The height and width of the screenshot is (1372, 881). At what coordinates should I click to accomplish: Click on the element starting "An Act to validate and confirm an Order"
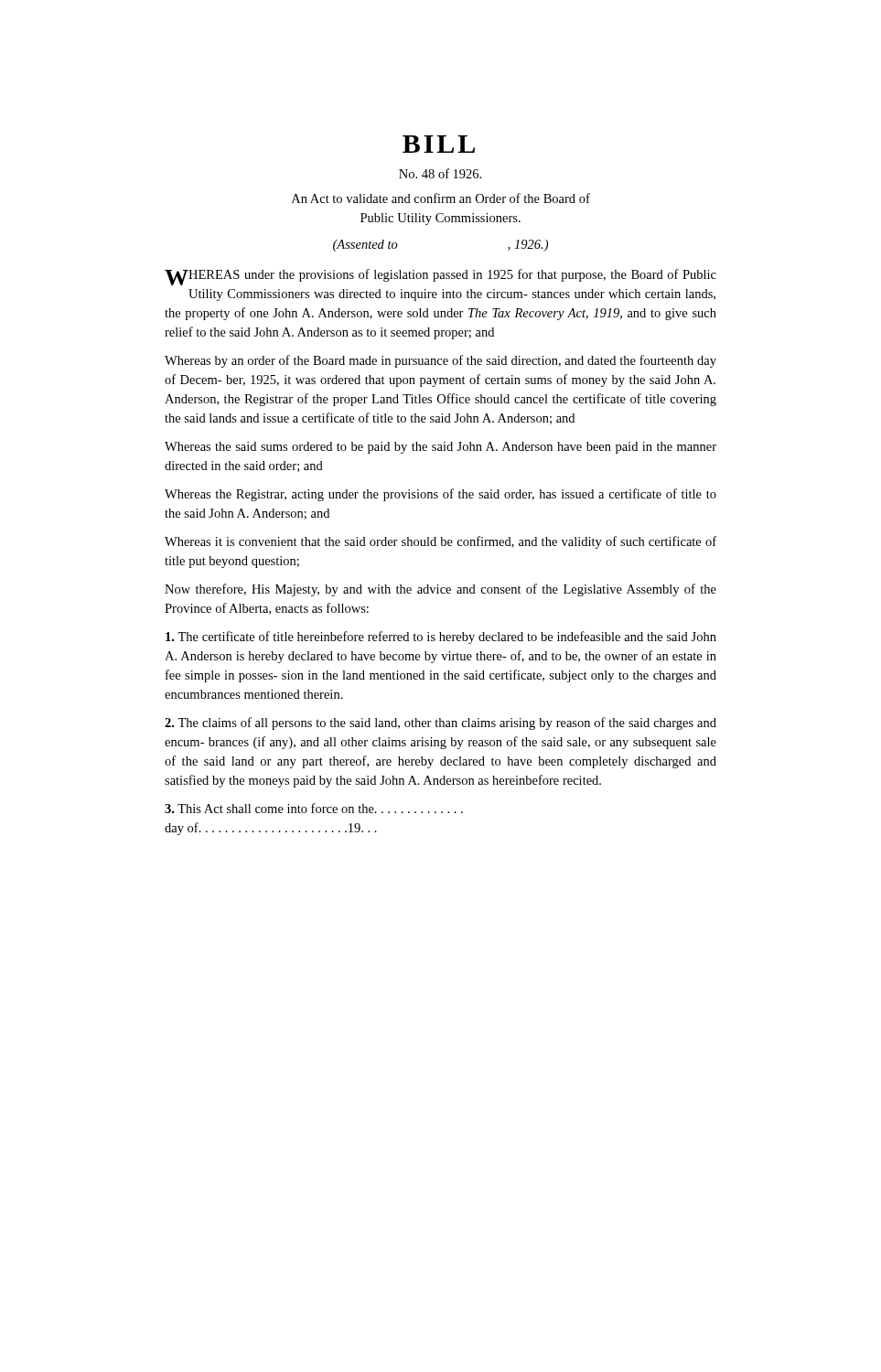pos(440,208)
